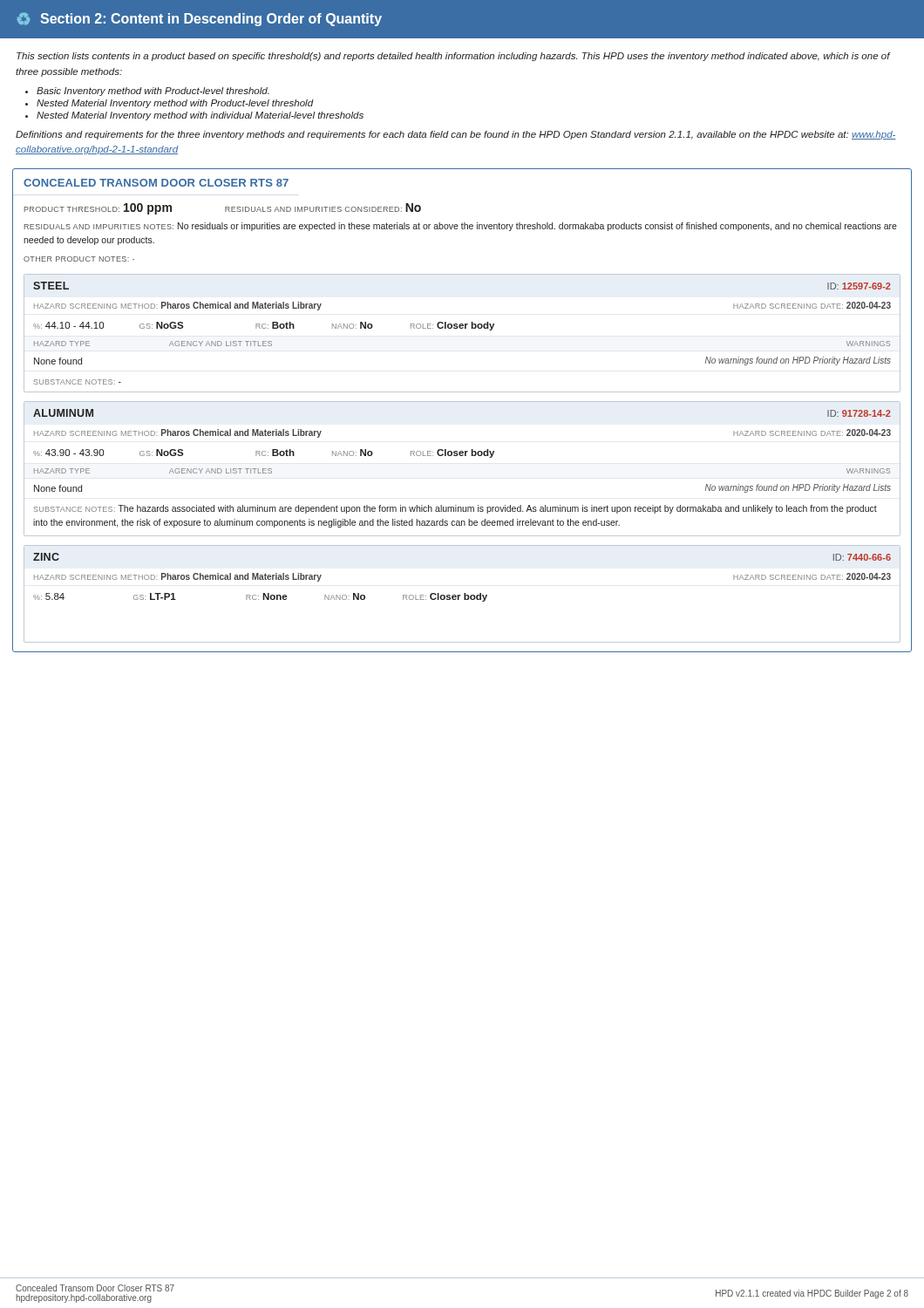Image resolution: width=924 pixels, height=1308 pixels.
Task: Navigate to the region starting "Definitions and requirements for the three"
Action: pos(456,142)
